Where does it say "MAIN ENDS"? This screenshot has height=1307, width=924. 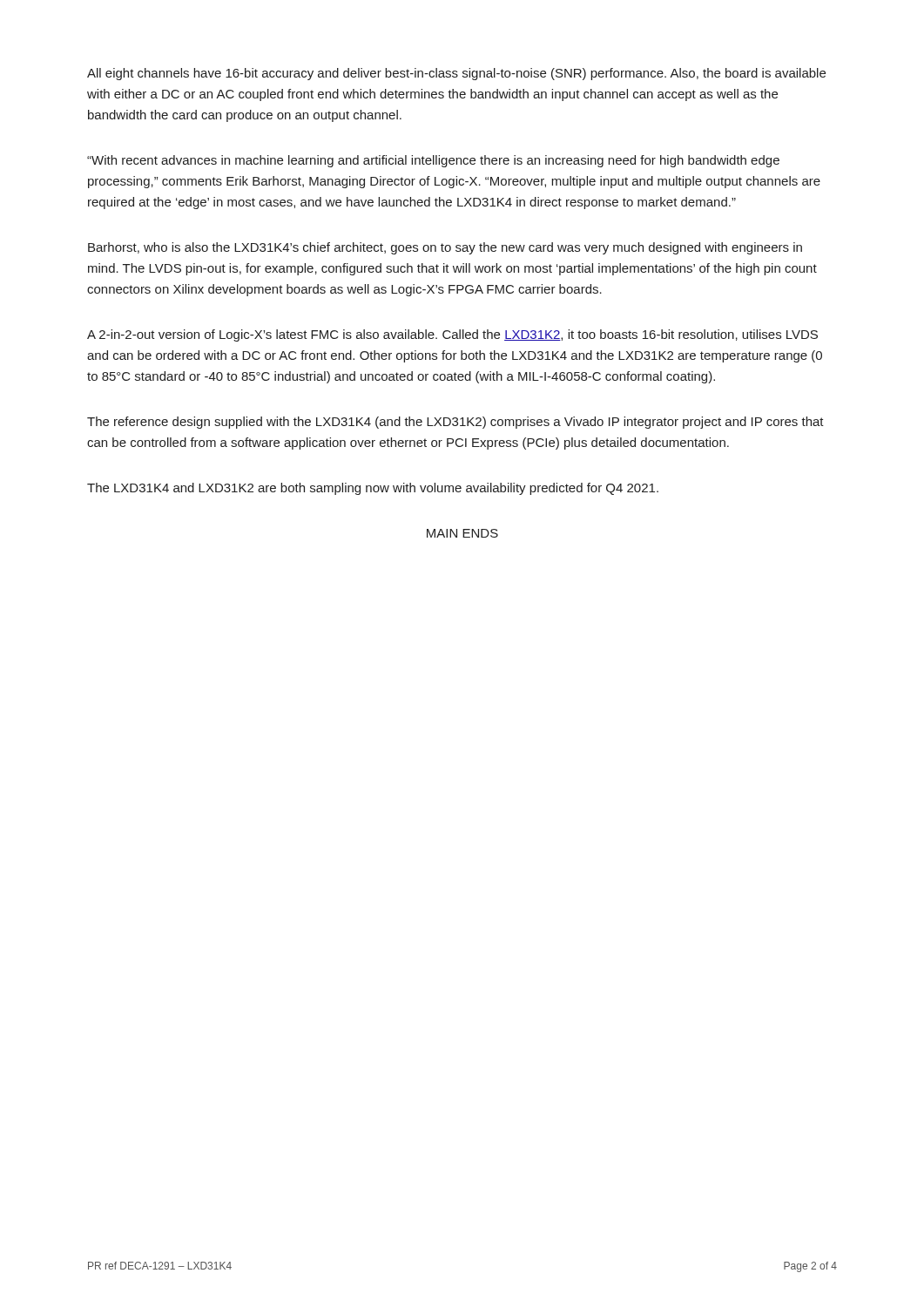[x=462, y=533]
